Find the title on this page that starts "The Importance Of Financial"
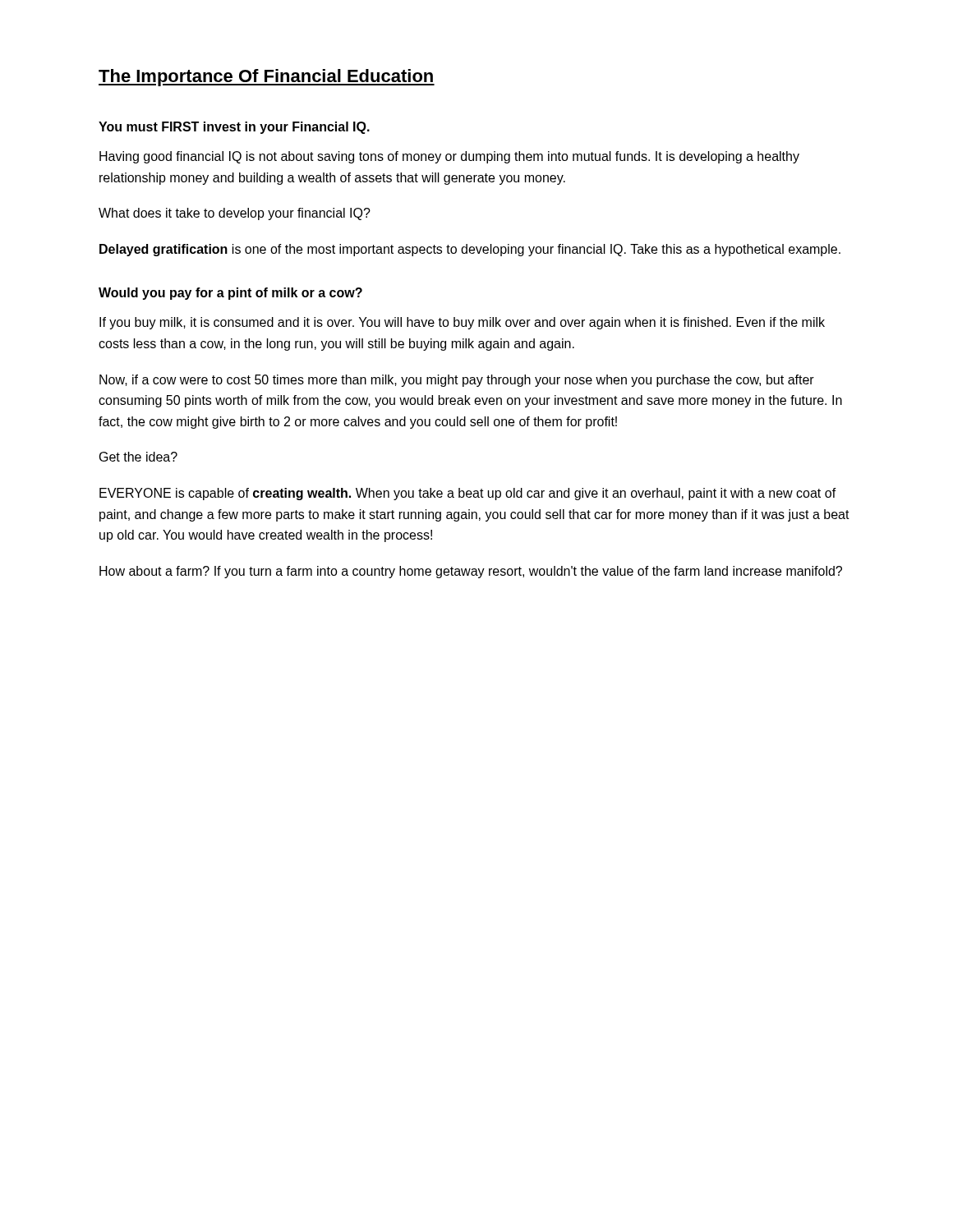Viewport: 953px width, 1232px height. 266,76
